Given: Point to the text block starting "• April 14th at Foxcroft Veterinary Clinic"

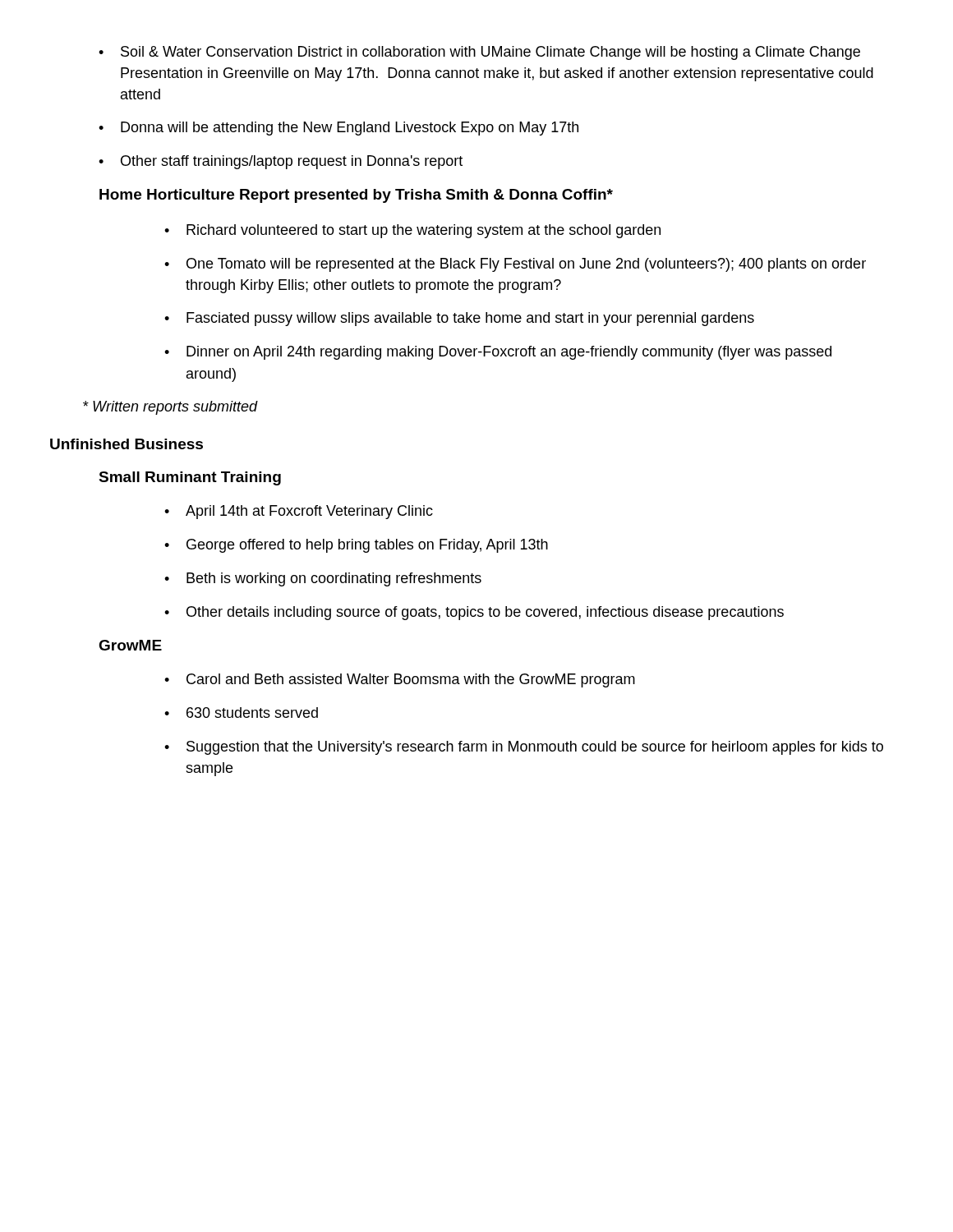Looking at the screenshot, I should click(x=299, y=512).
